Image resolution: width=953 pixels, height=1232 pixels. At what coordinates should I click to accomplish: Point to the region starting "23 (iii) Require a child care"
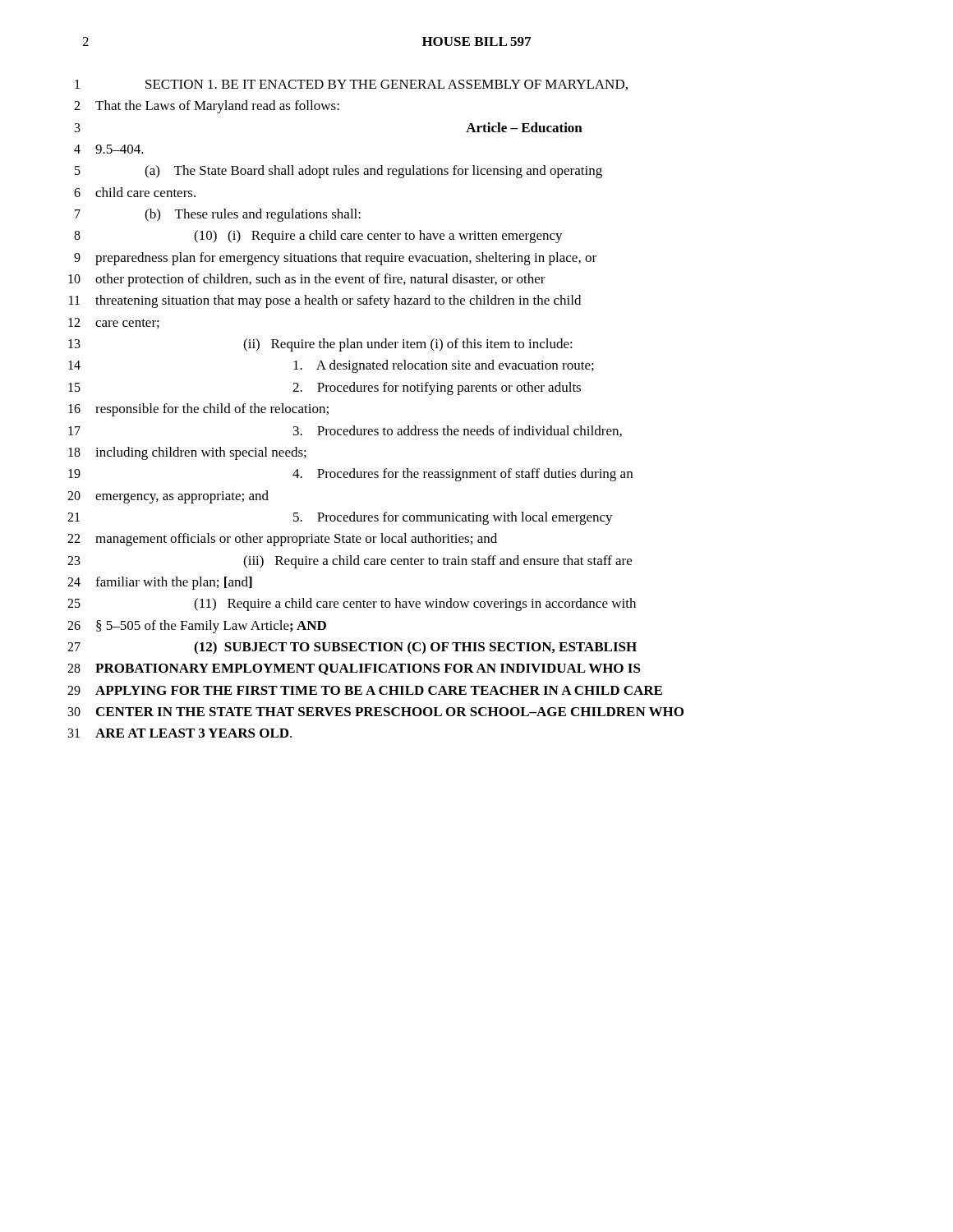(501, 572)
